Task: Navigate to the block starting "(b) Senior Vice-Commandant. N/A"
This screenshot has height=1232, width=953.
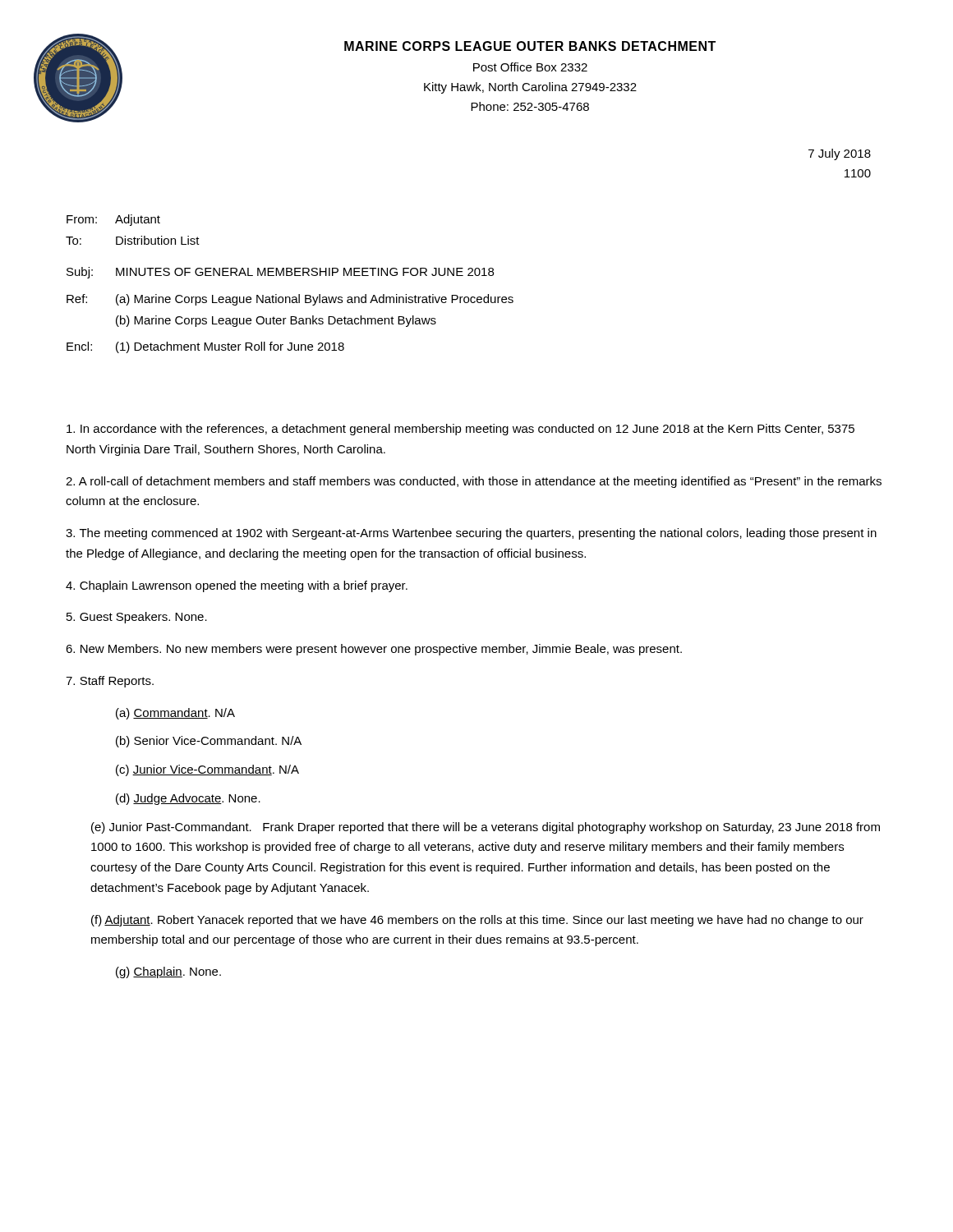Action: click(208, 741)
